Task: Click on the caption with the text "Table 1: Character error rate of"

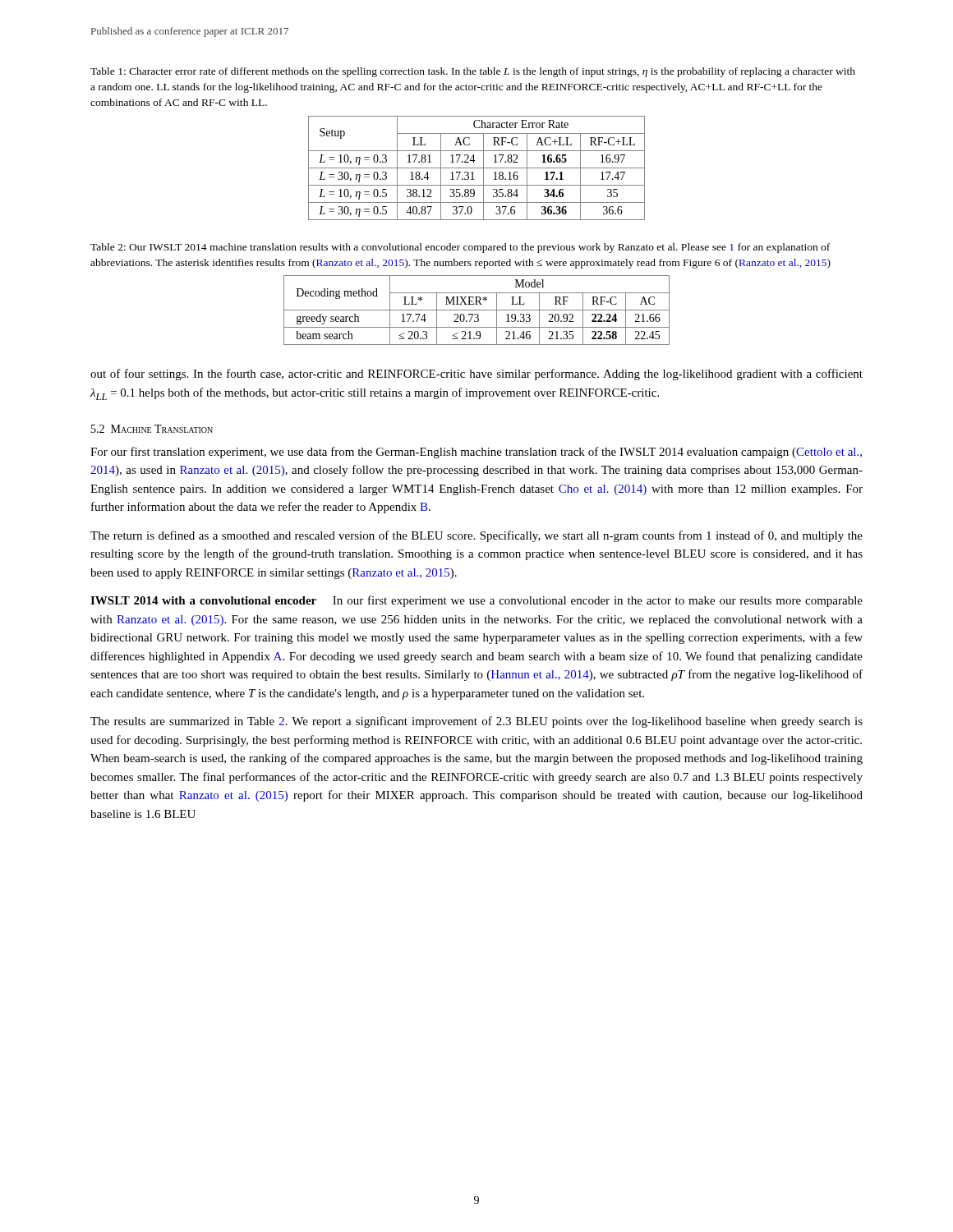Action: pyautogui.click(x=473, y=87)
